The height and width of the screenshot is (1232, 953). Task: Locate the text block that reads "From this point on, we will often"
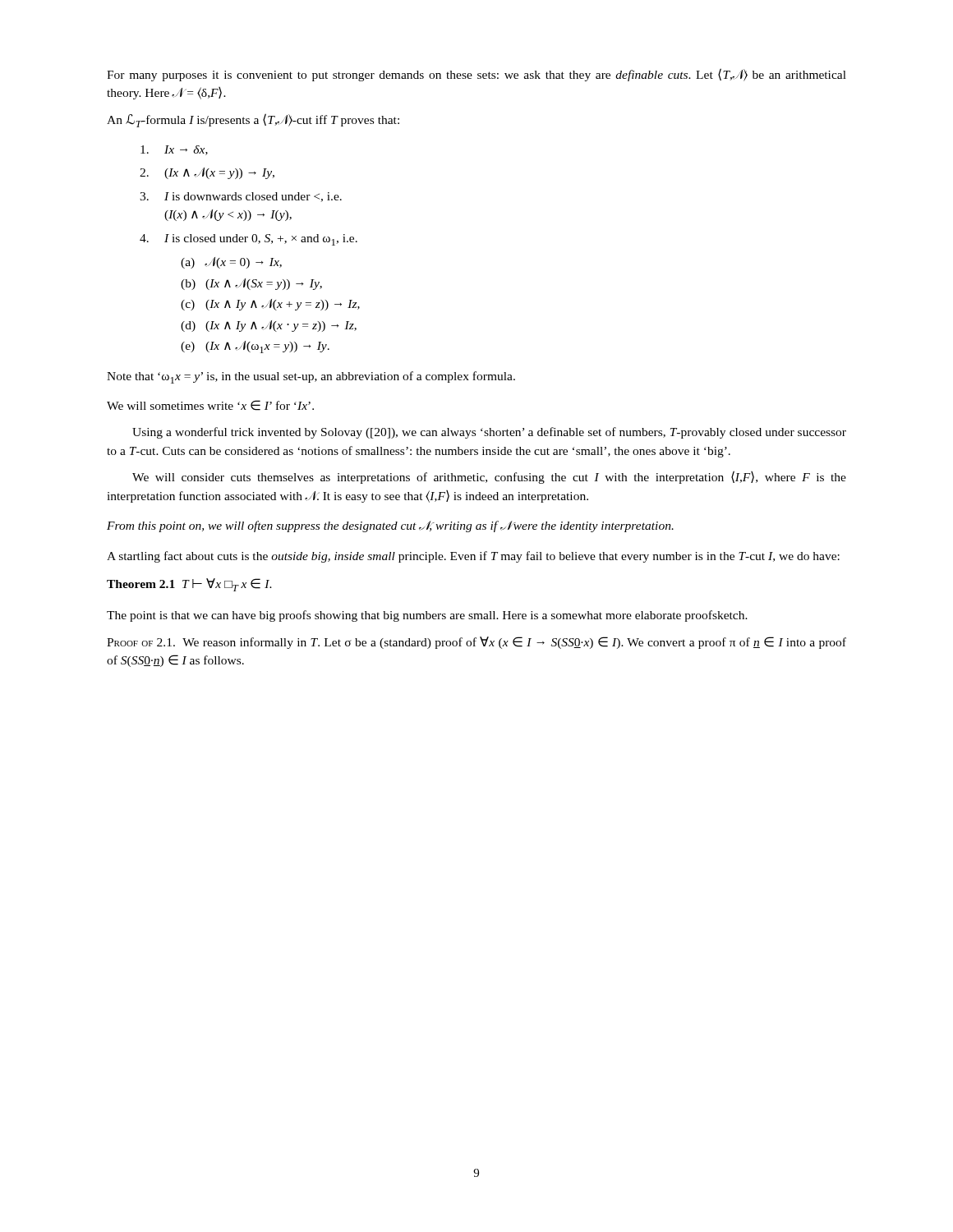pos(476,526)
